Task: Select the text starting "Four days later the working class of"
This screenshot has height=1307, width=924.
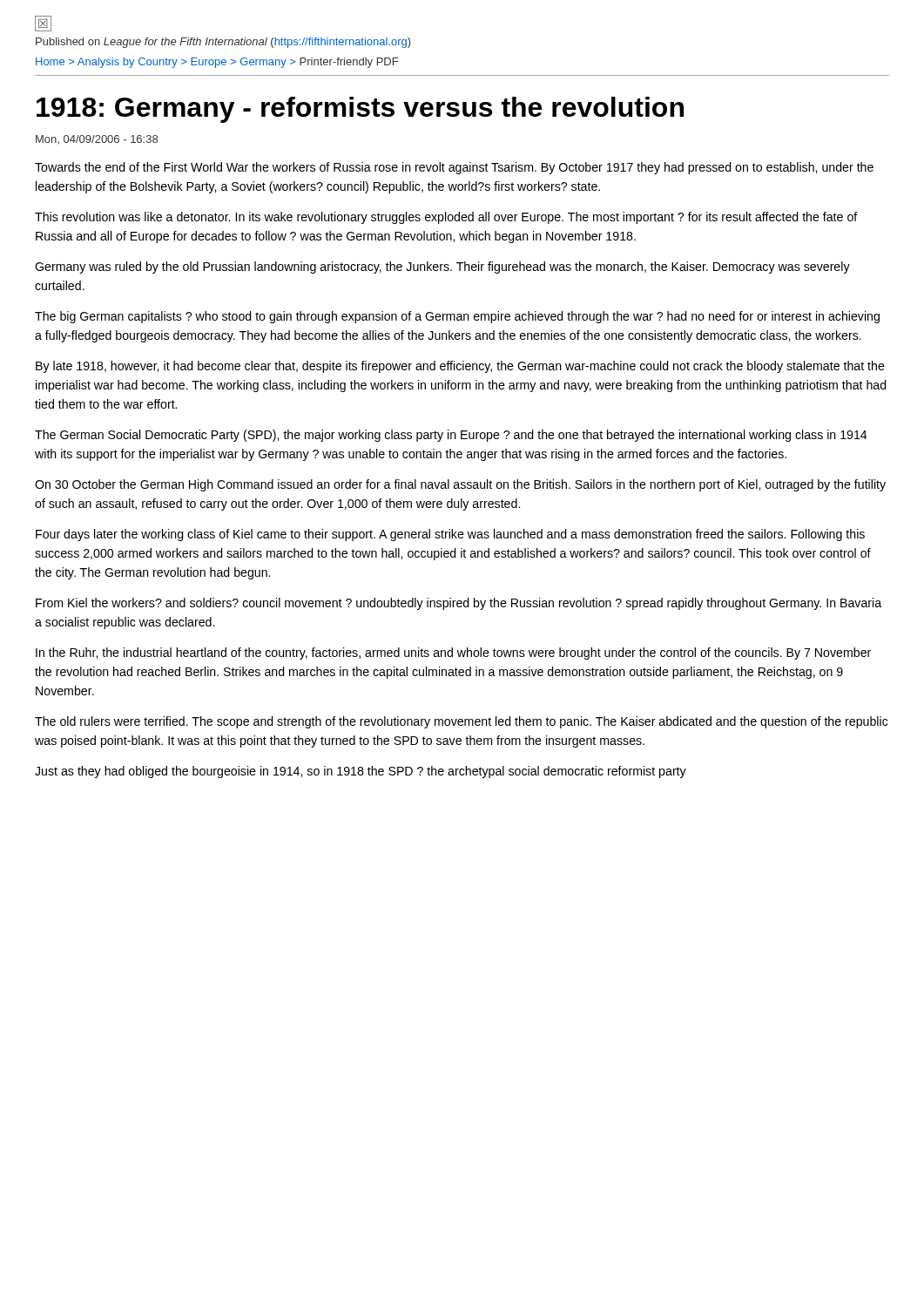Action: coord(453,553)
